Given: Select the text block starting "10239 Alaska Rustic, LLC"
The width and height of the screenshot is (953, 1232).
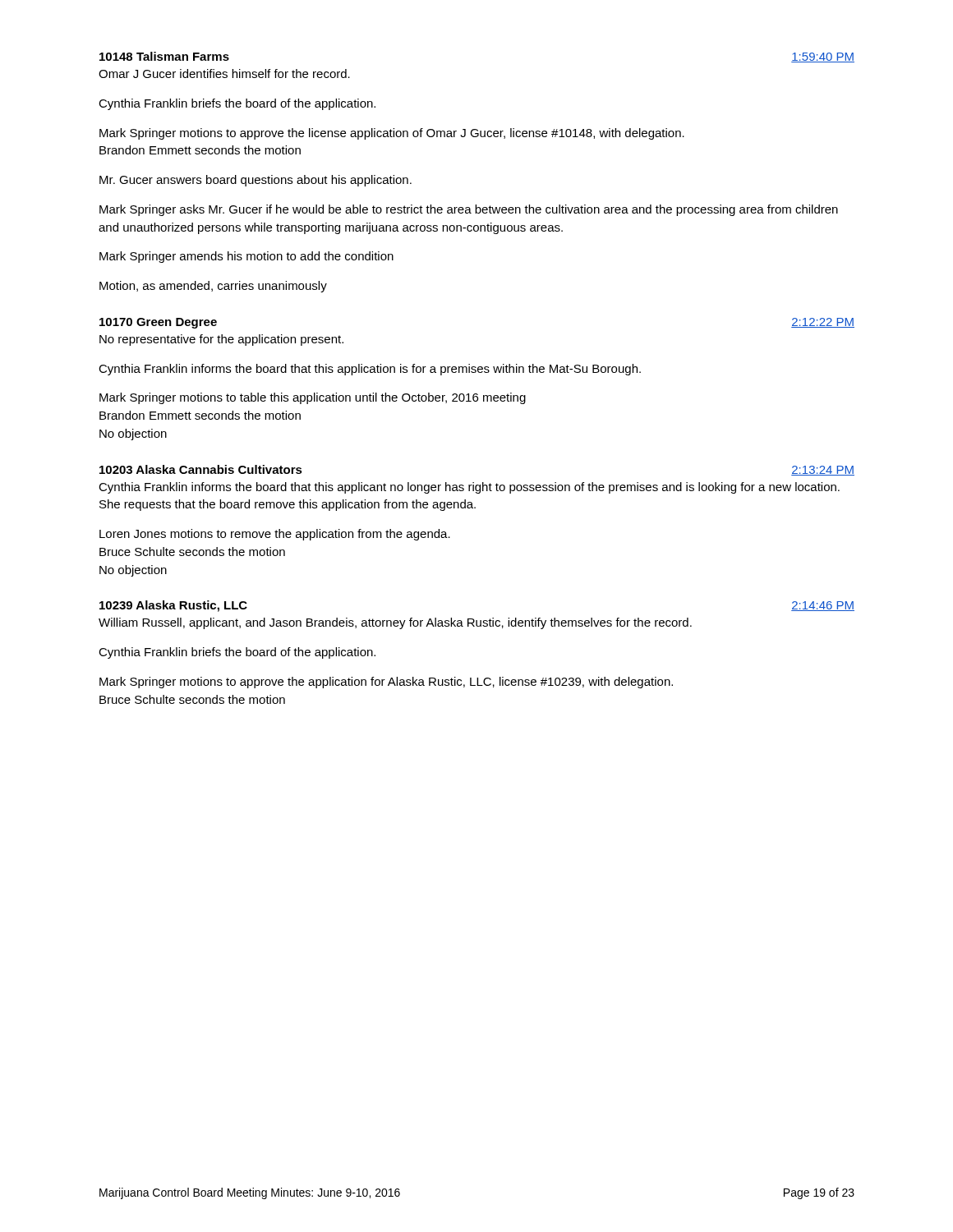Looking at the screenshot, I should point(173,605).
